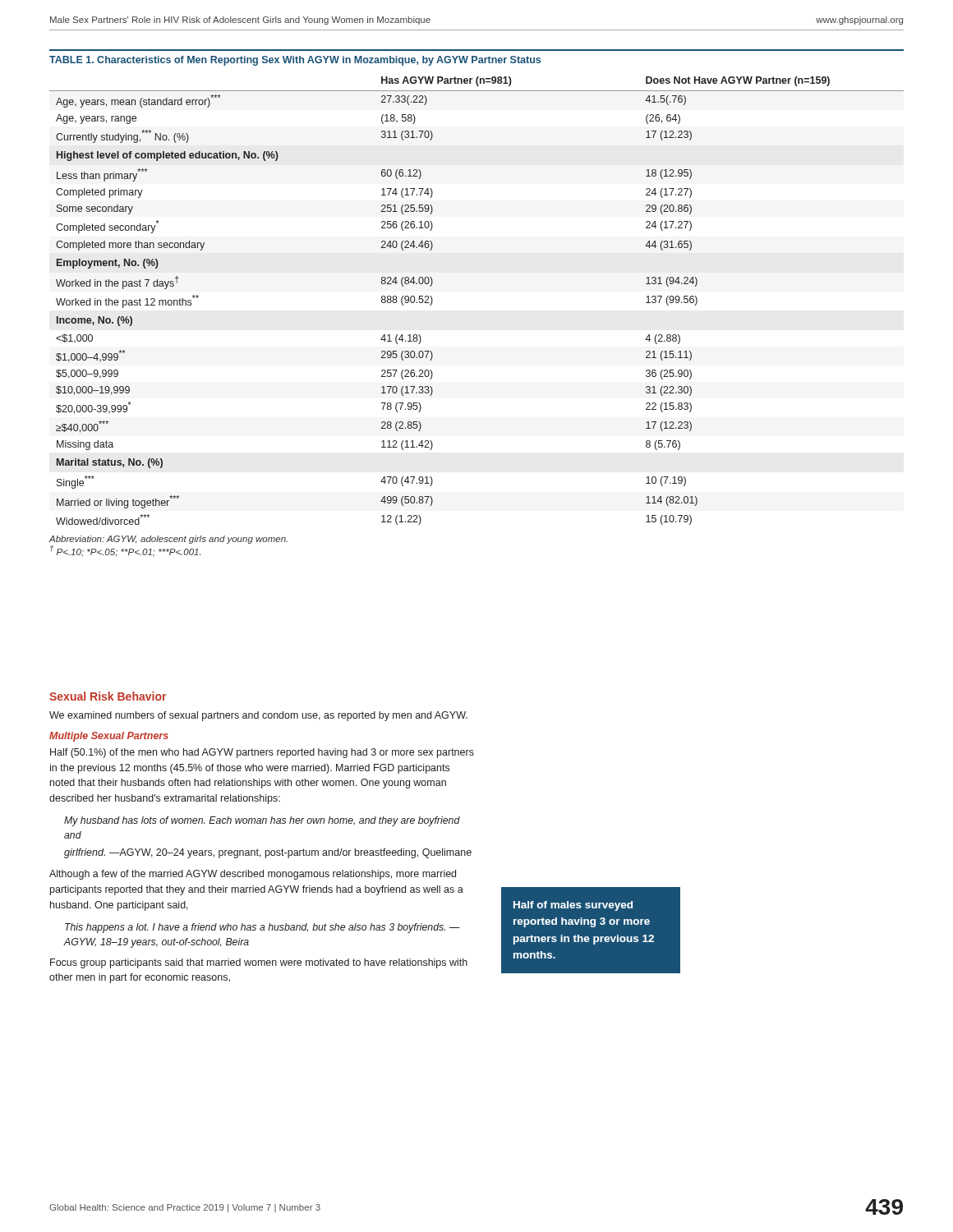The width and height of the screenshot is (953, 1232).
Task: Locate the text "Sexual Risk Behavior"
Action: pos(108,697)
